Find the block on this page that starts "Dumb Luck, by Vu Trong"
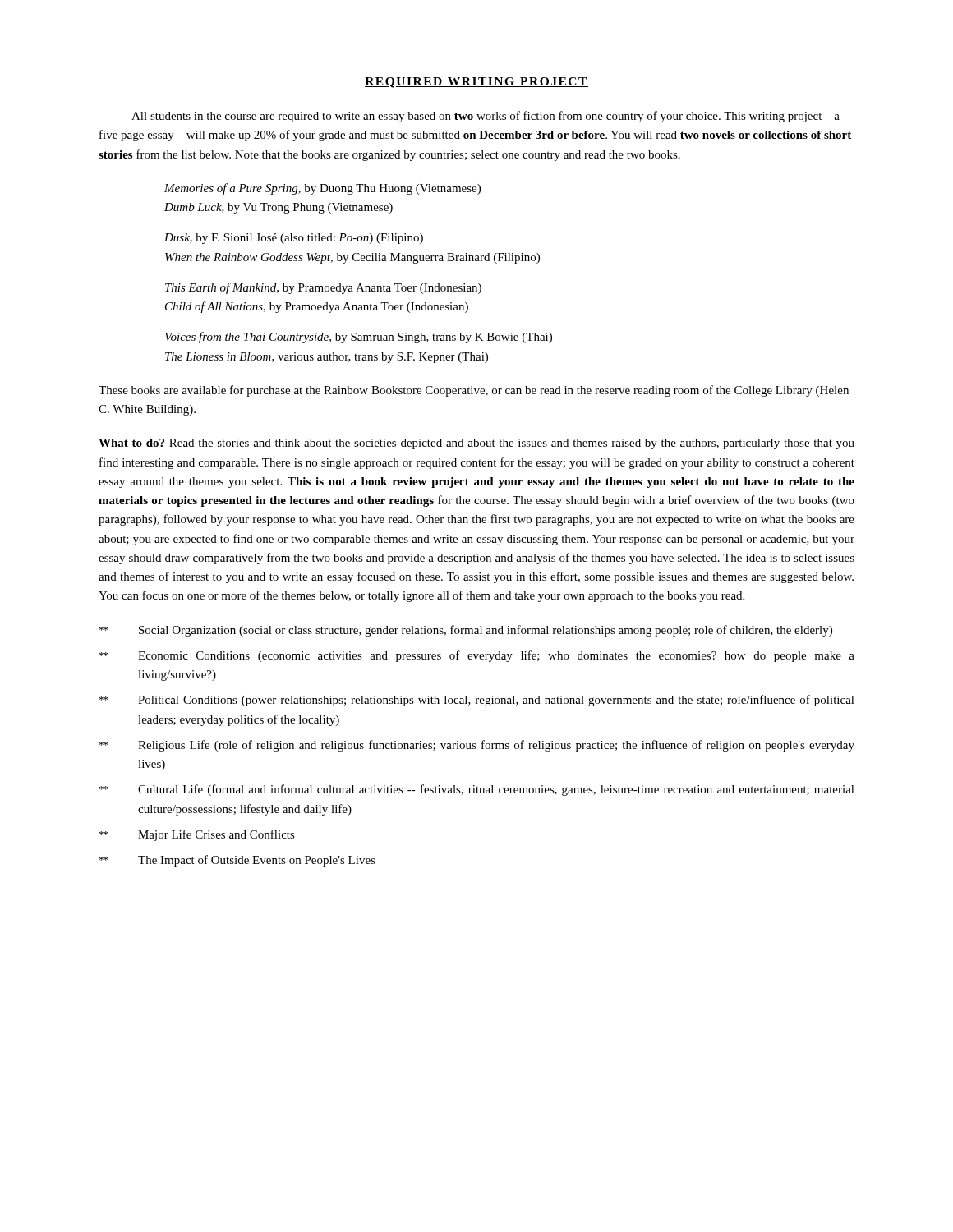Image resolution: width=953 pixels, height=1232 pixels. click(x=279, y=207)
